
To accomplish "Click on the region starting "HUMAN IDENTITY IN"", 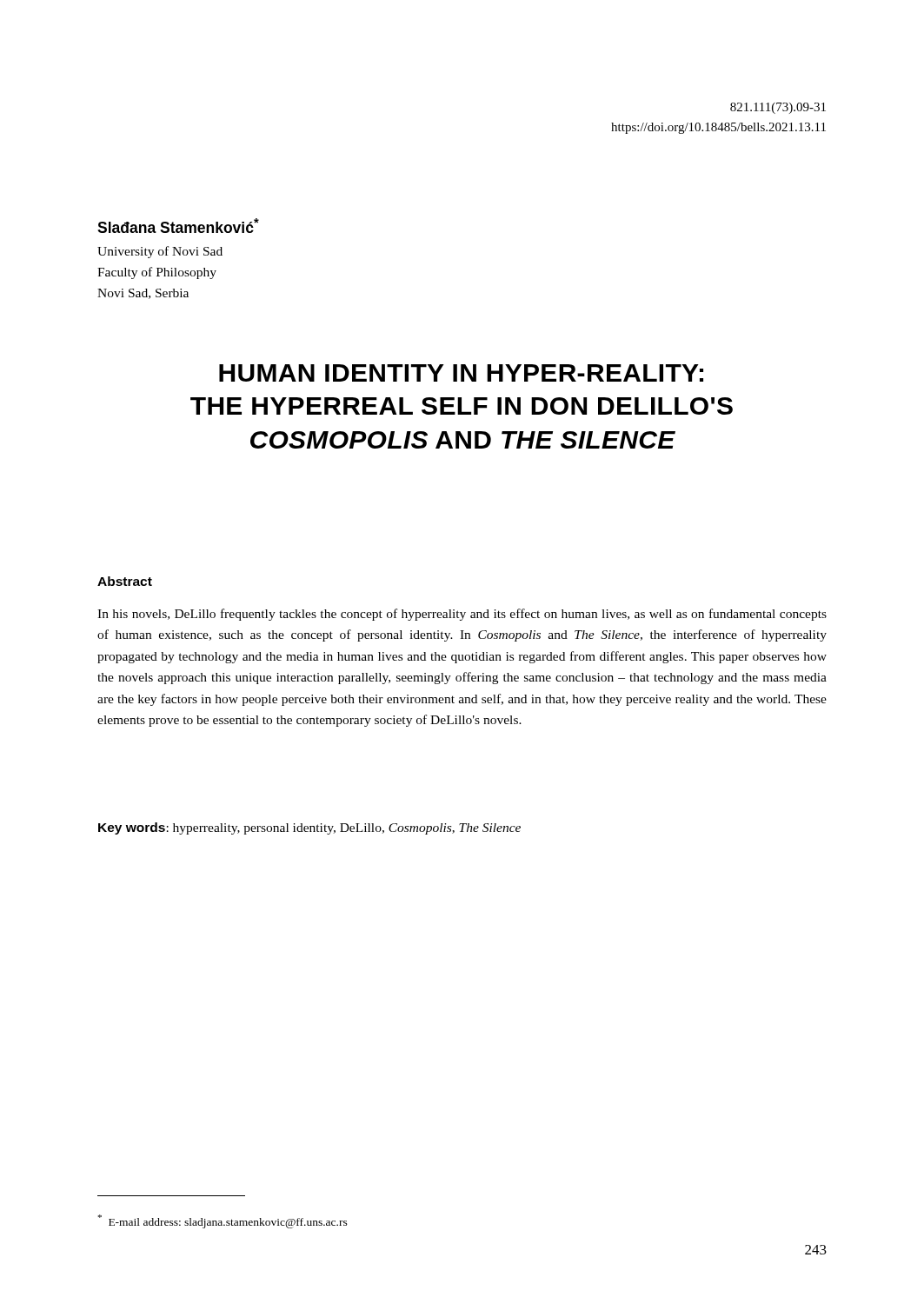I will click(462, 406).
